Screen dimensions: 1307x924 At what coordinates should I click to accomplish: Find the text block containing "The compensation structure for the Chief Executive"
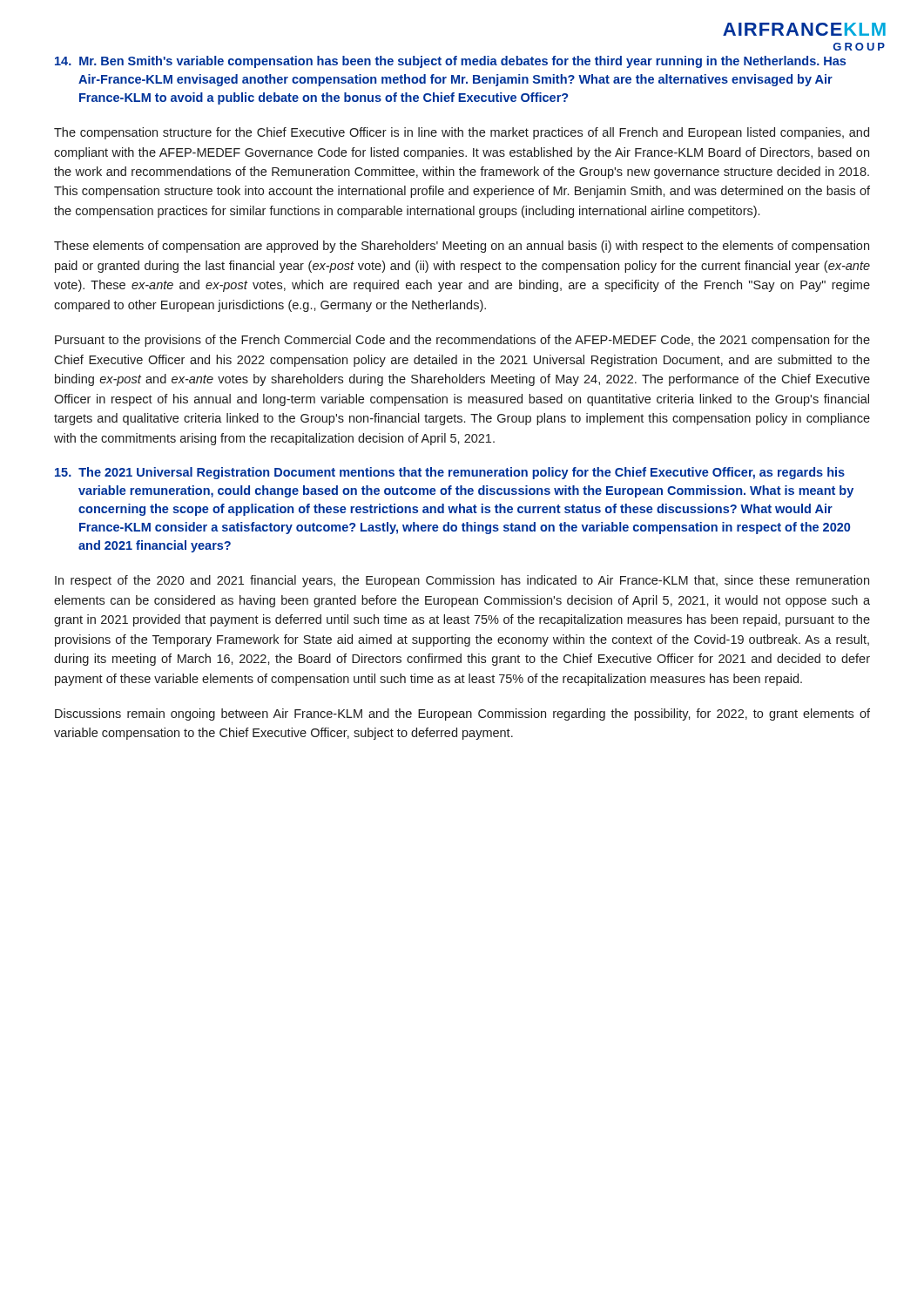coord(462,172)
